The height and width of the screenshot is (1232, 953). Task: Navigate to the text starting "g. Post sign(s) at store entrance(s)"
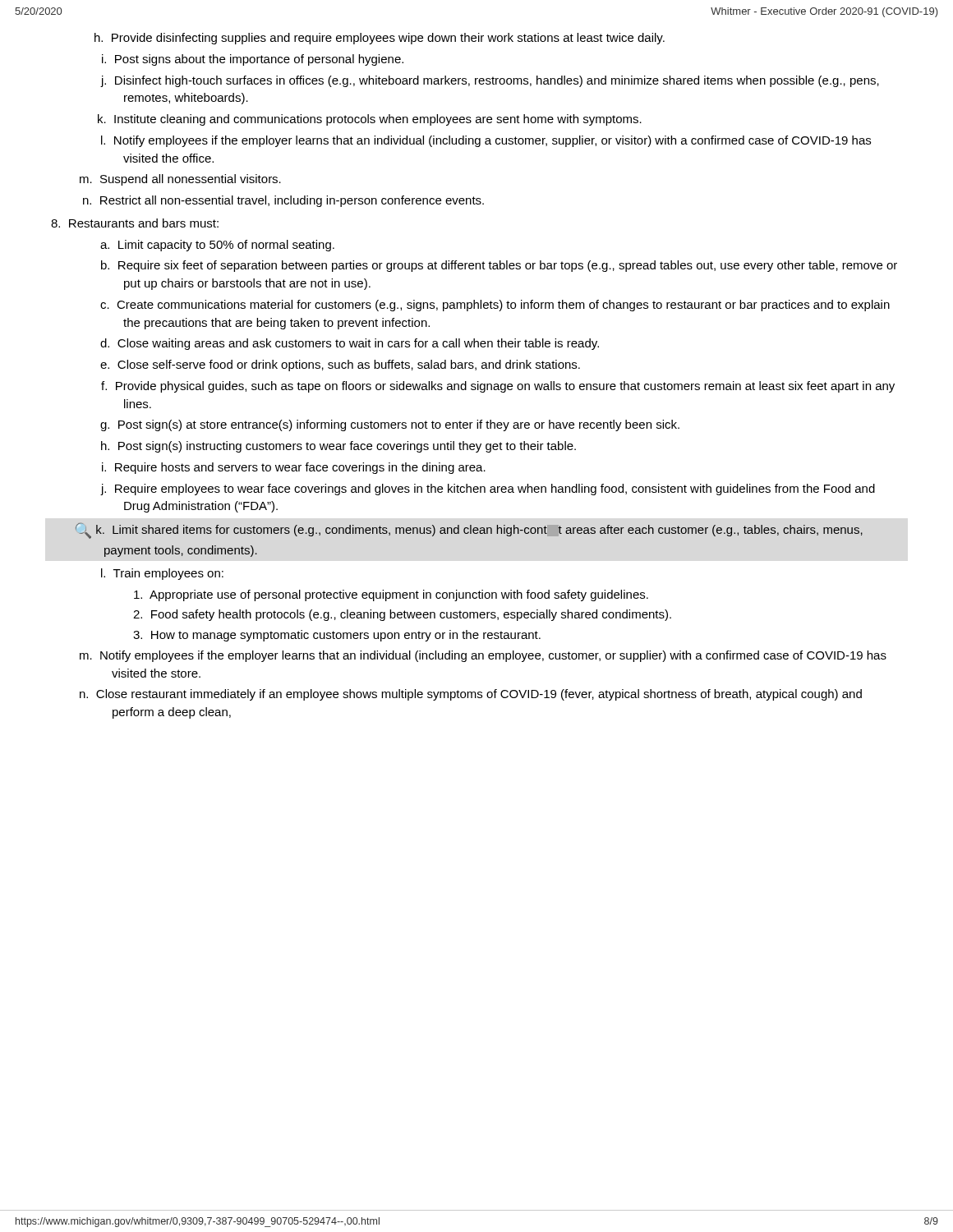pos(390,424)
